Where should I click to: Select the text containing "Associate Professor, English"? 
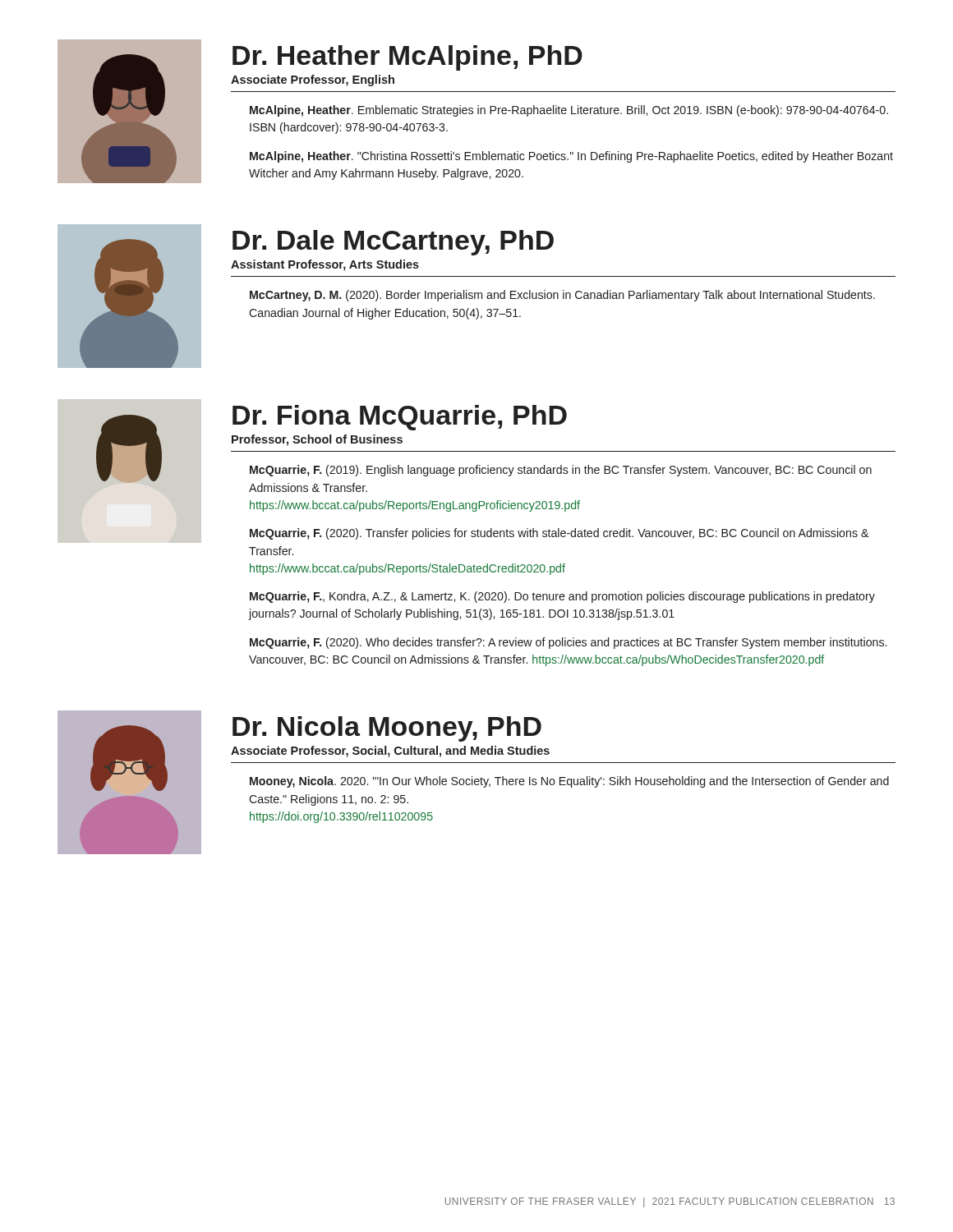[x=313, y=80]
